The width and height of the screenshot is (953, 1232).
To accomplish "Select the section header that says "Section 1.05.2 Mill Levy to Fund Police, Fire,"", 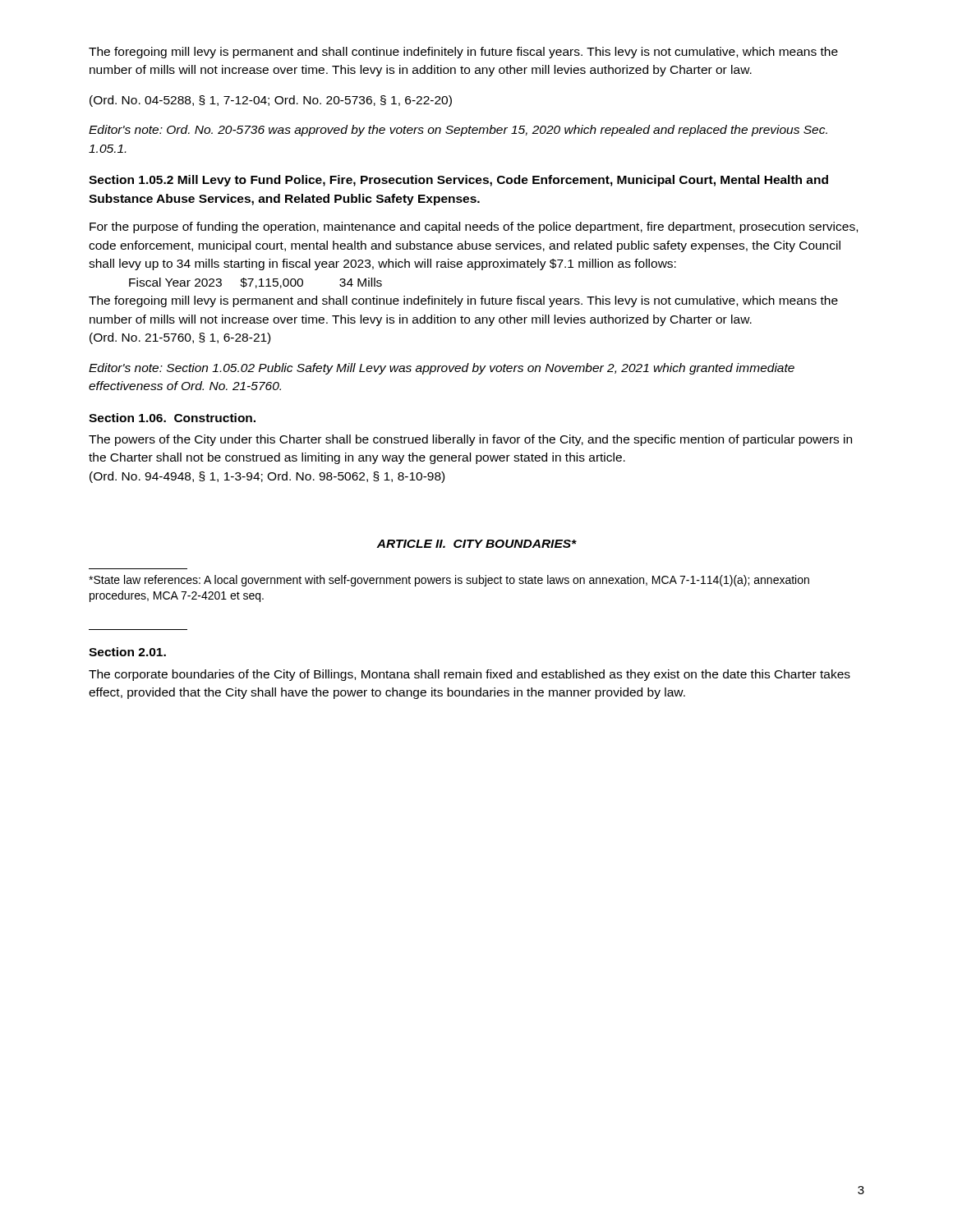I will 459,189.
